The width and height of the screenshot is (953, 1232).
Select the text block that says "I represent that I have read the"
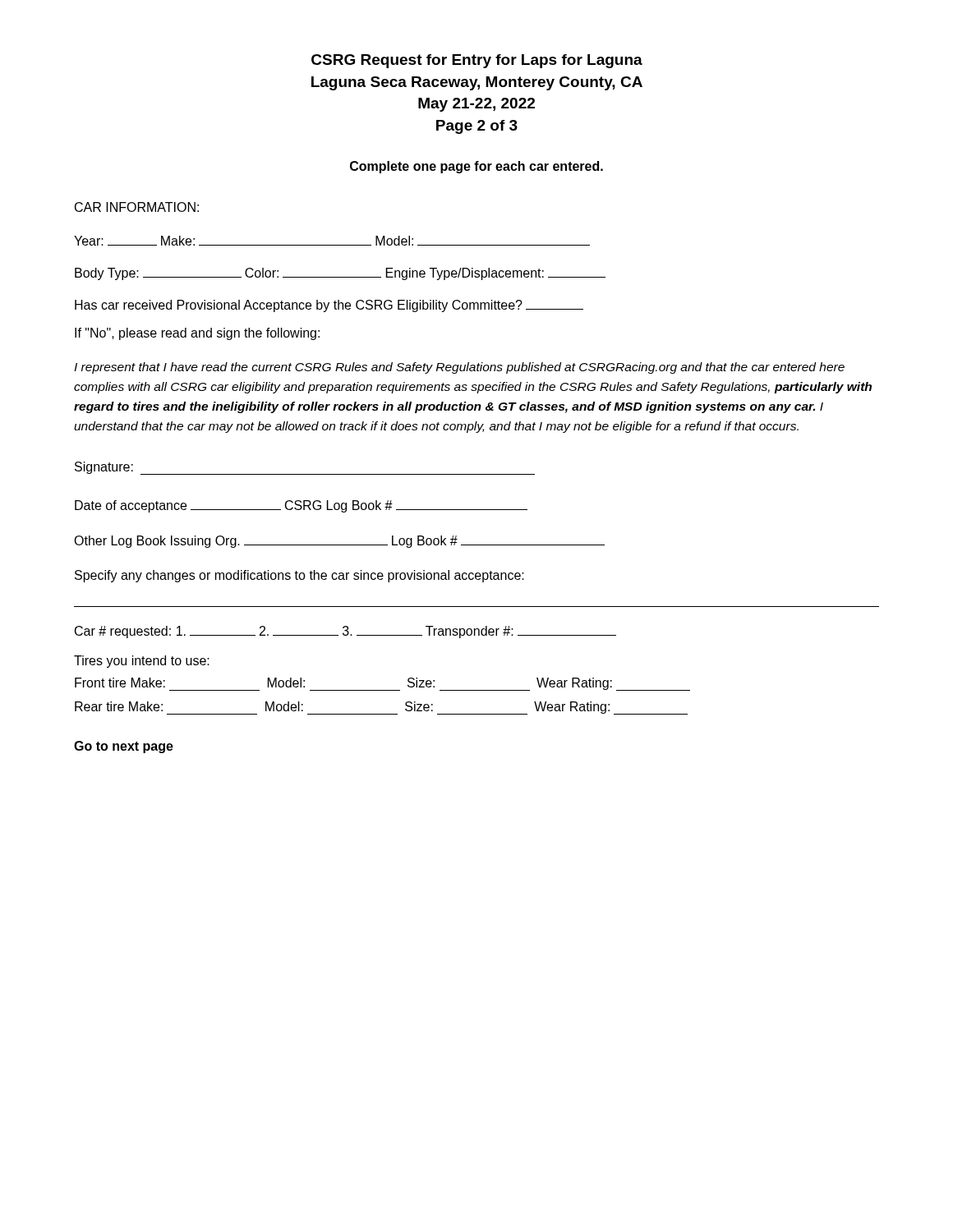click(x=473, y=397)
